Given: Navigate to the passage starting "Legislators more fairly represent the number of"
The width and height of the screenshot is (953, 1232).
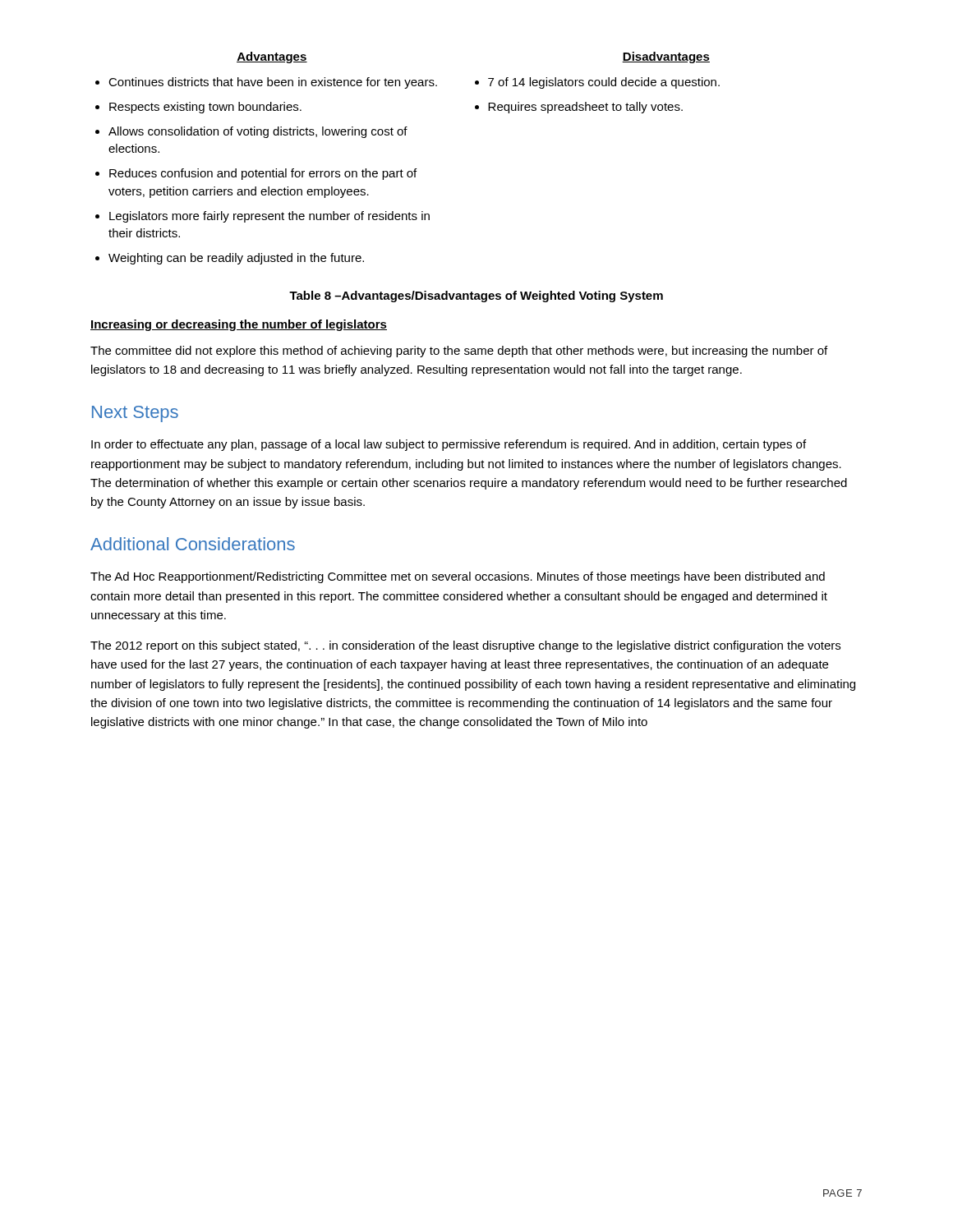Looking at the screenshot, I should 269,224.
